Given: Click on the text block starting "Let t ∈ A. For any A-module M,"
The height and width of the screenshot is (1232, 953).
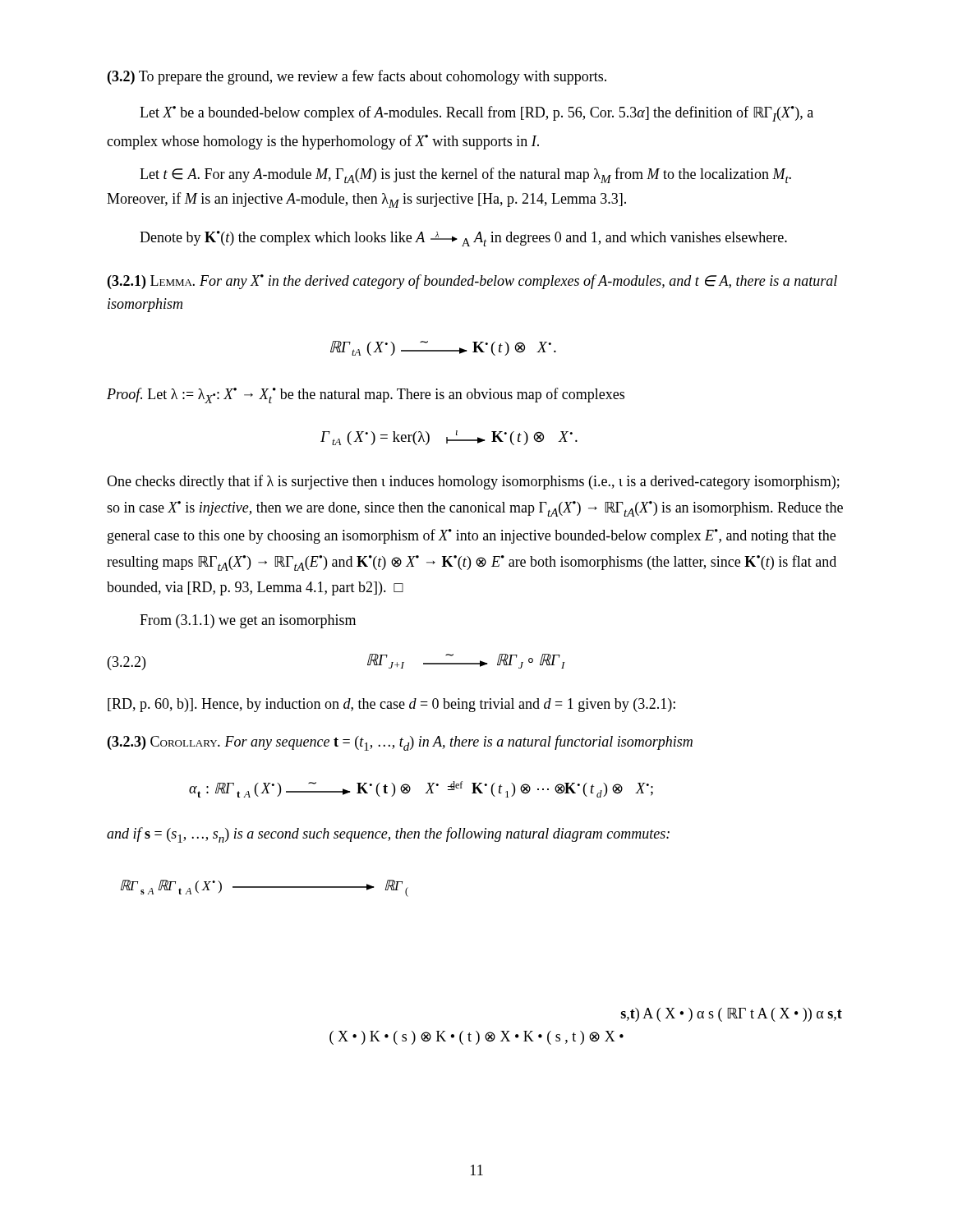Looking at the screenshot, I should tap(476, 188).
